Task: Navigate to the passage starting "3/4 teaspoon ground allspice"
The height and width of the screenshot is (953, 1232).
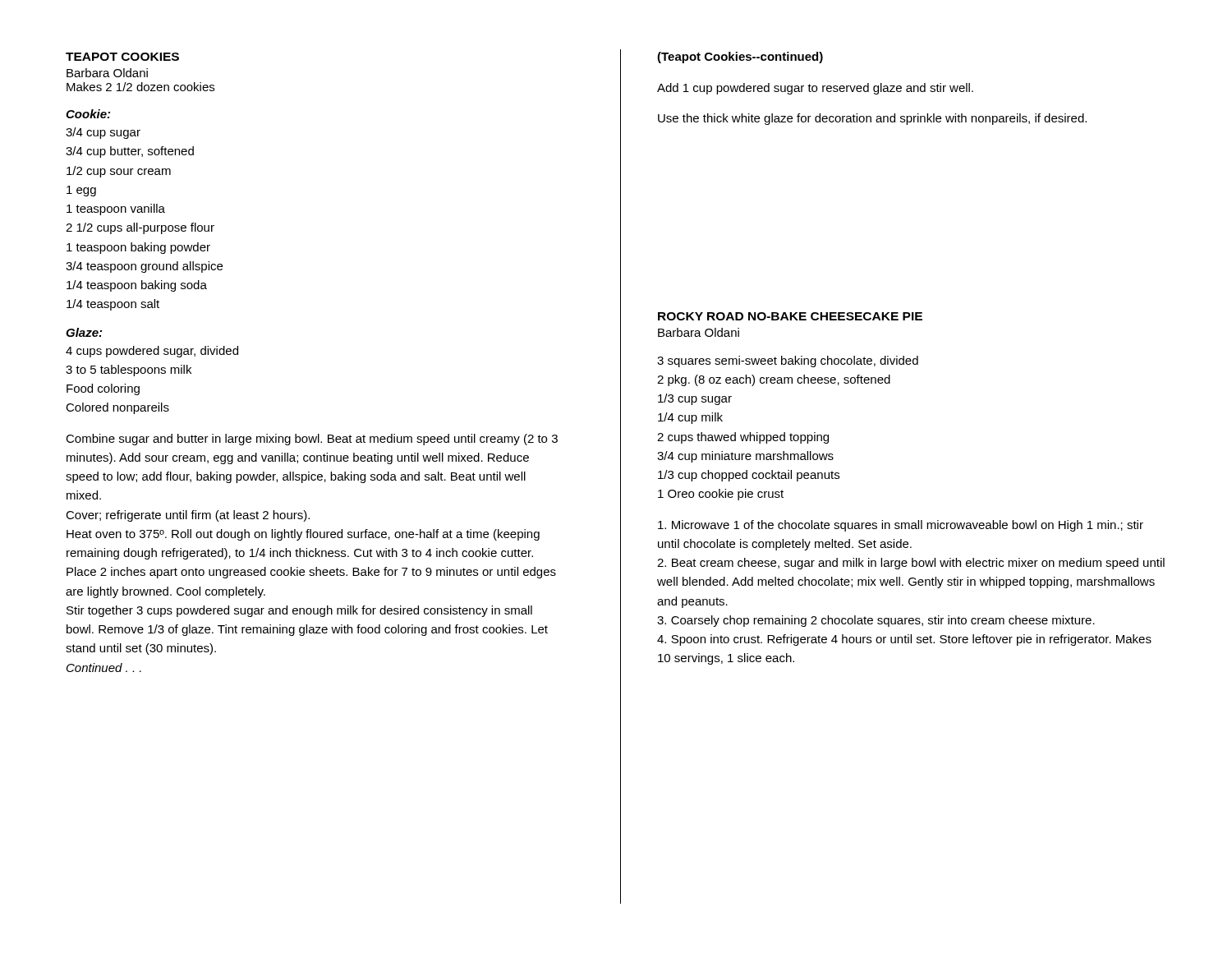Action: point(144,266)
